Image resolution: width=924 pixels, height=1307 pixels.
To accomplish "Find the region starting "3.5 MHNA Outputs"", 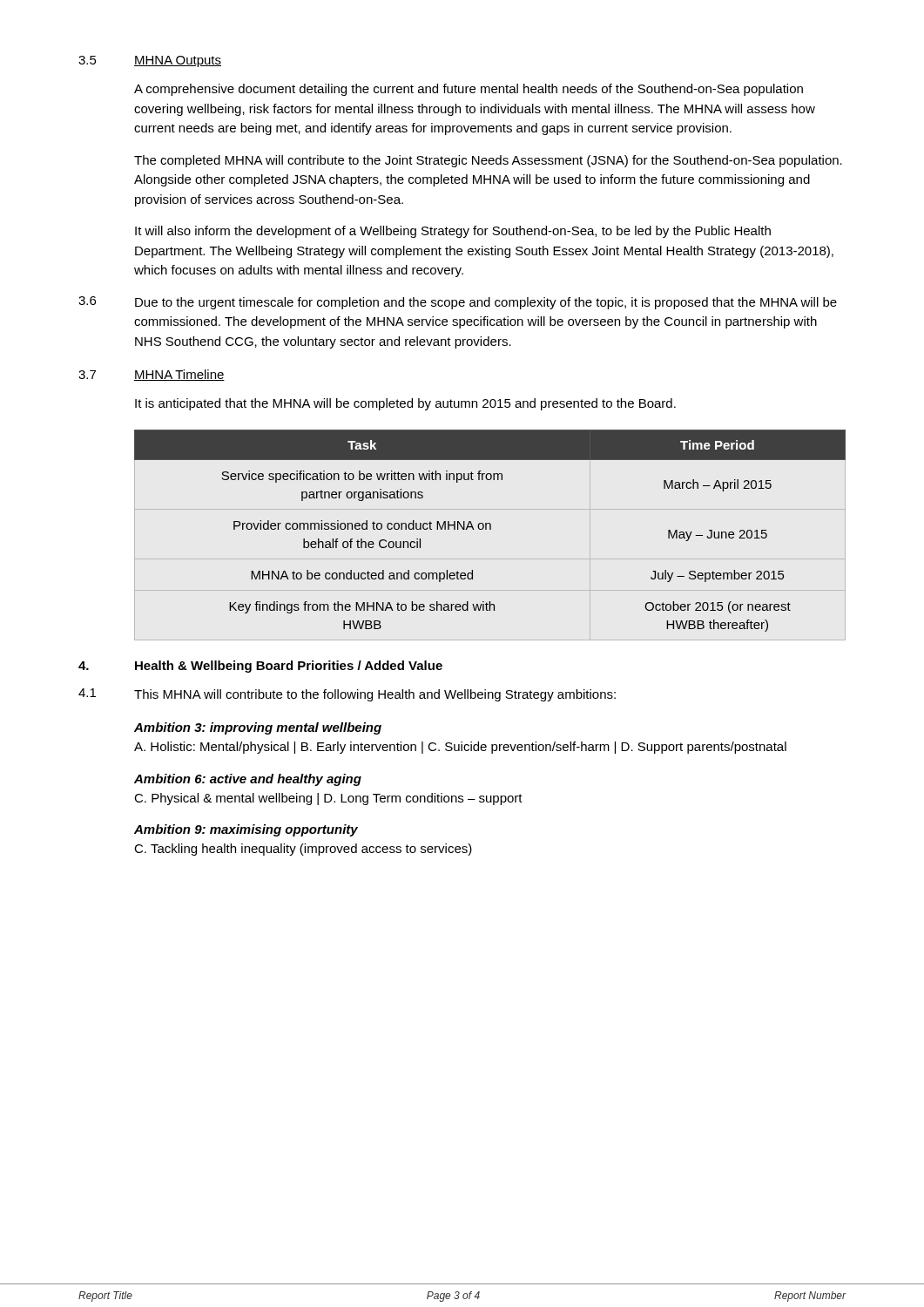I will point(150,60).
